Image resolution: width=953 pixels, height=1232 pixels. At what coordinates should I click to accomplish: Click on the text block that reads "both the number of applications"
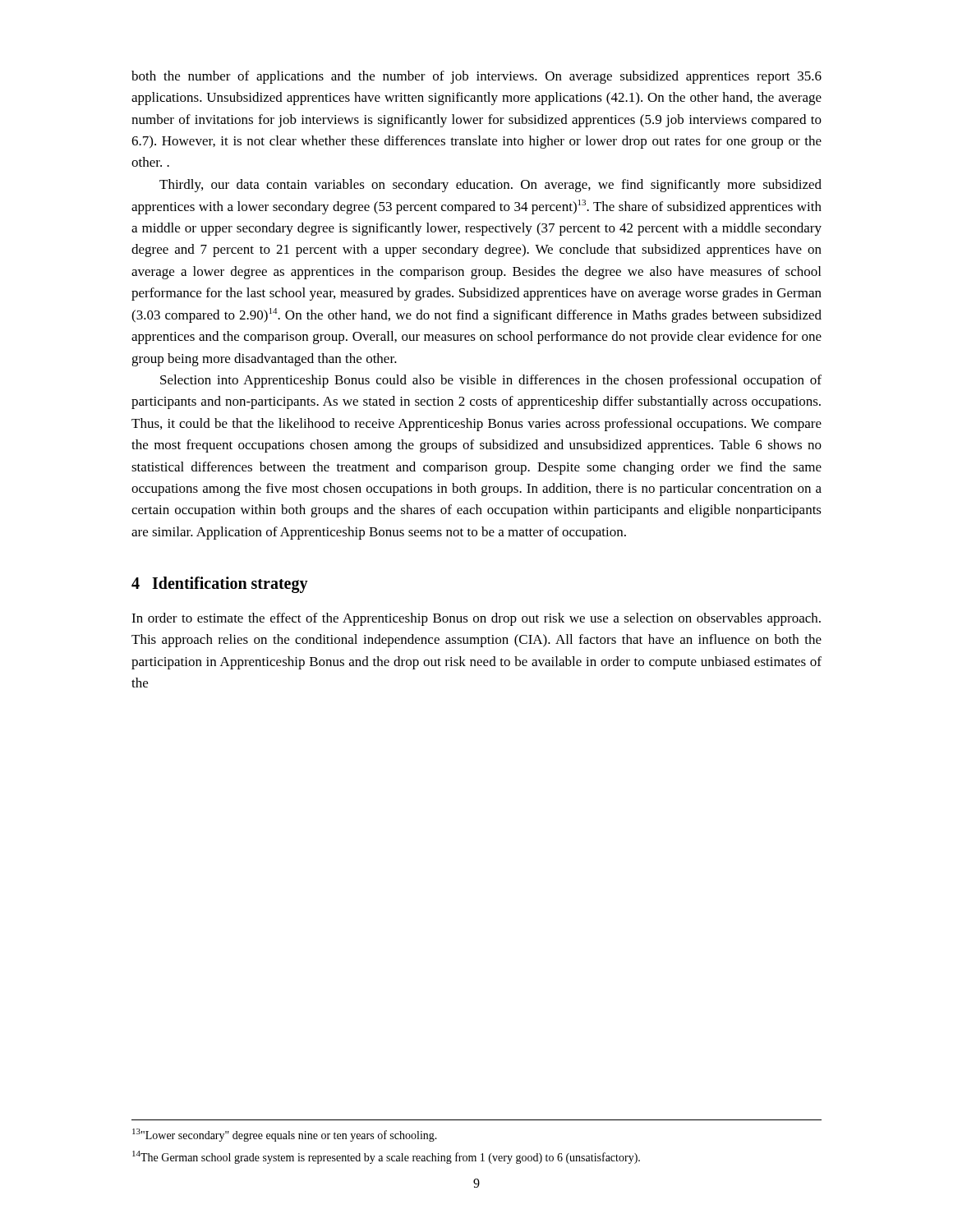[476, 304]
